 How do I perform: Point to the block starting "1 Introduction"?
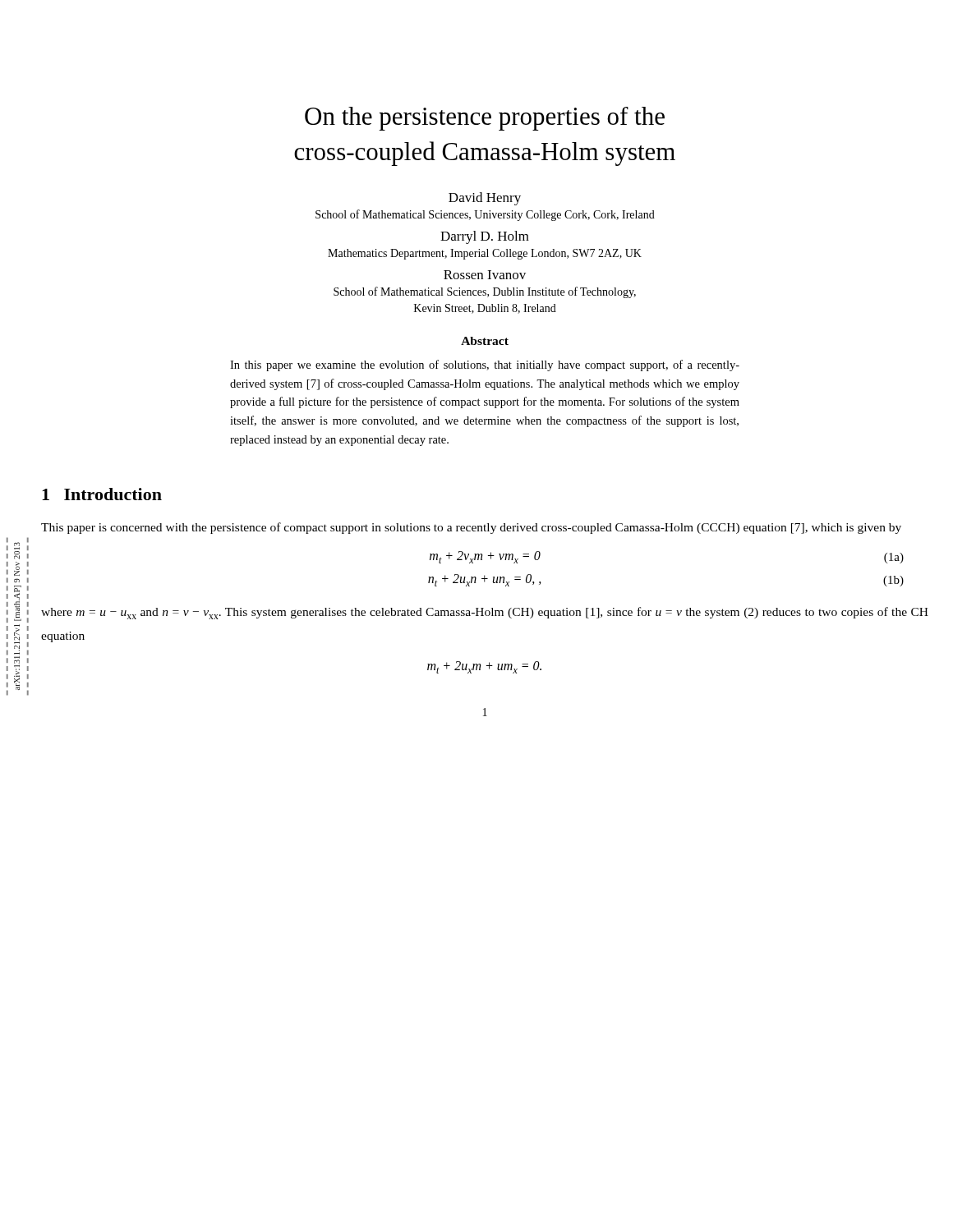click(101, 494)
